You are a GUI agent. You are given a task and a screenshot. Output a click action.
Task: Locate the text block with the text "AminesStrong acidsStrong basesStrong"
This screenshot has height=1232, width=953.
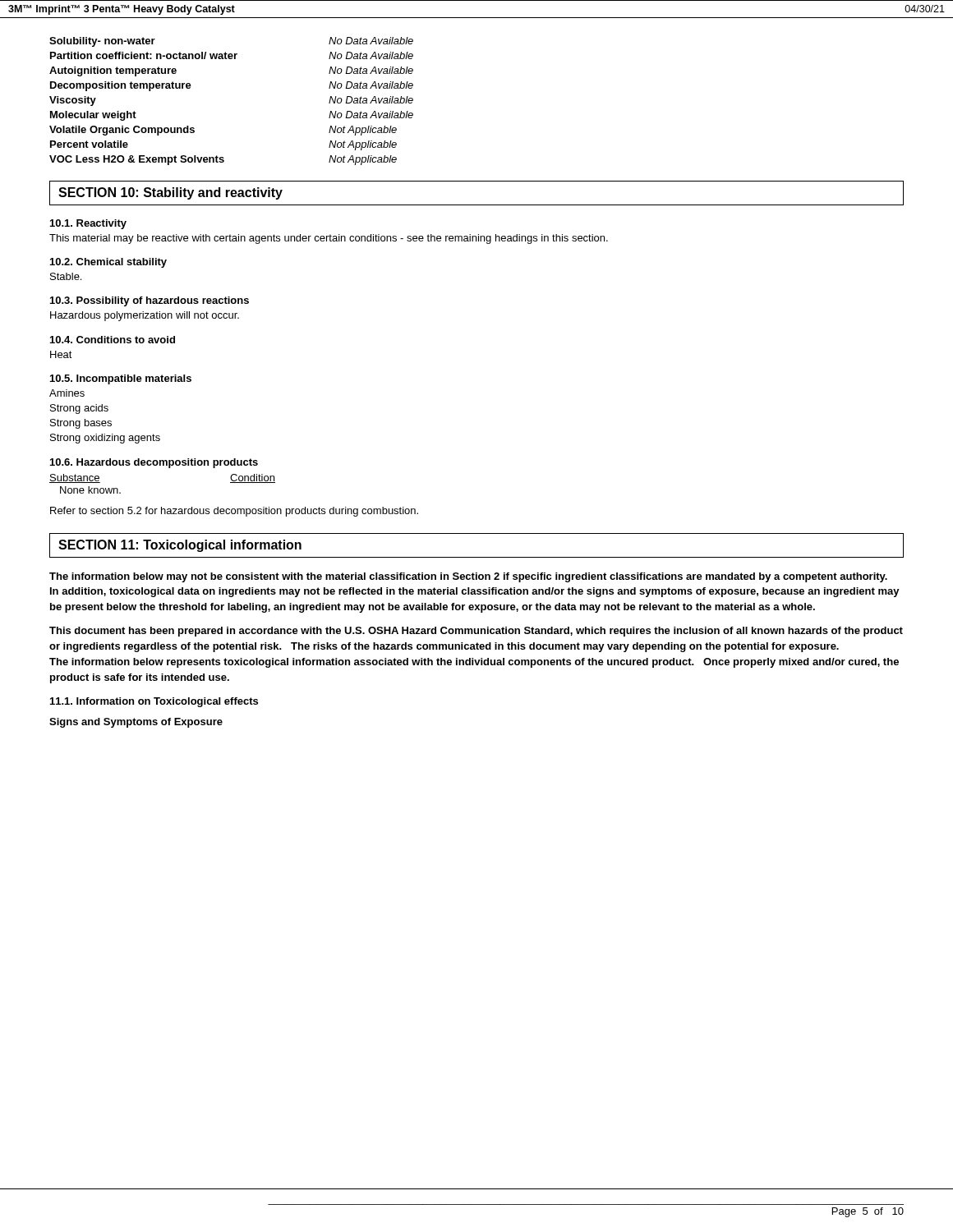pos(105,415)
